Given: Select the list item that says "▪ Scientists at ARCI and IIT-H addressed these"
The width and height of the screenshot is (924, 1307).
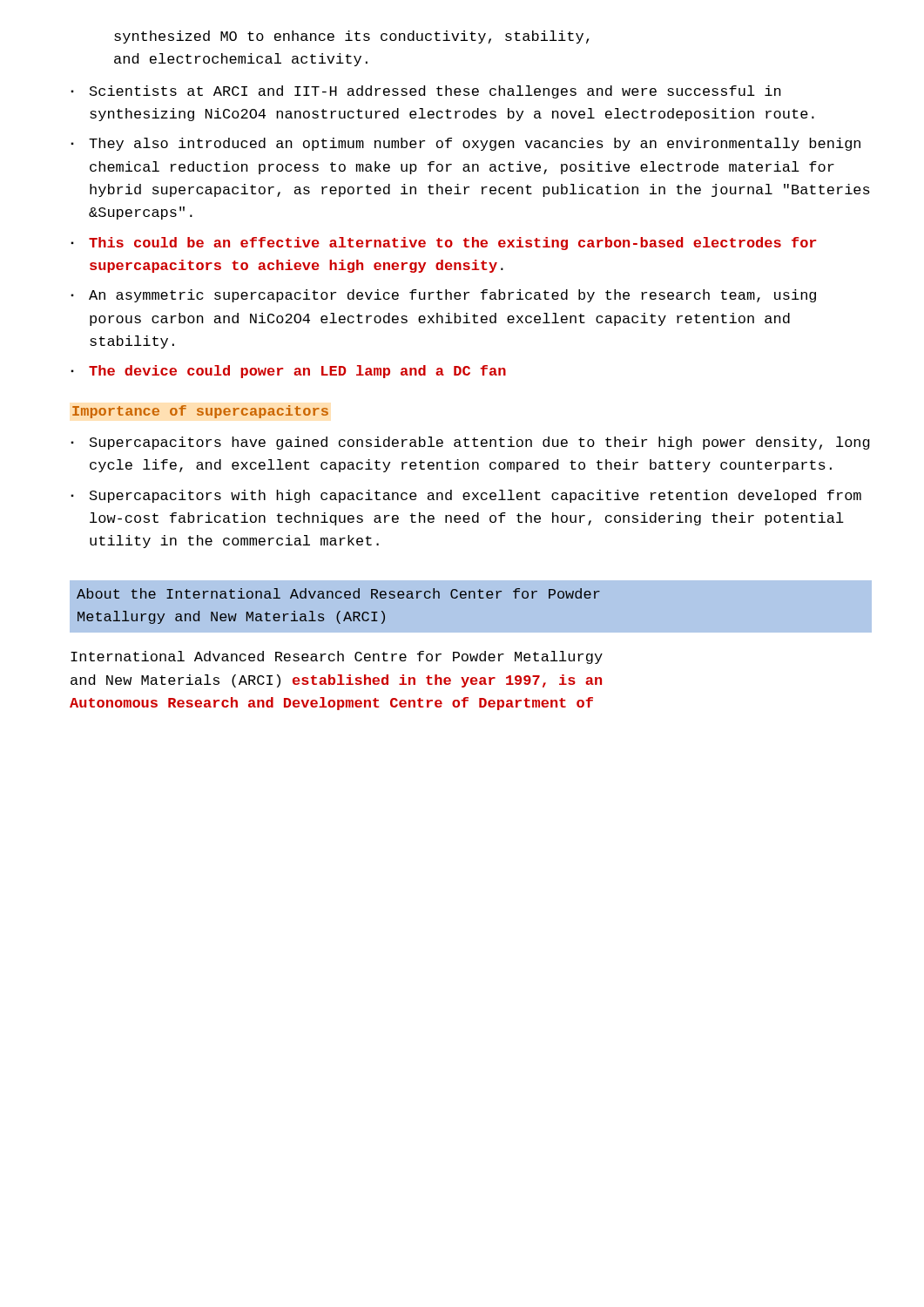Looking at the screenshot, I should point(471,104).
